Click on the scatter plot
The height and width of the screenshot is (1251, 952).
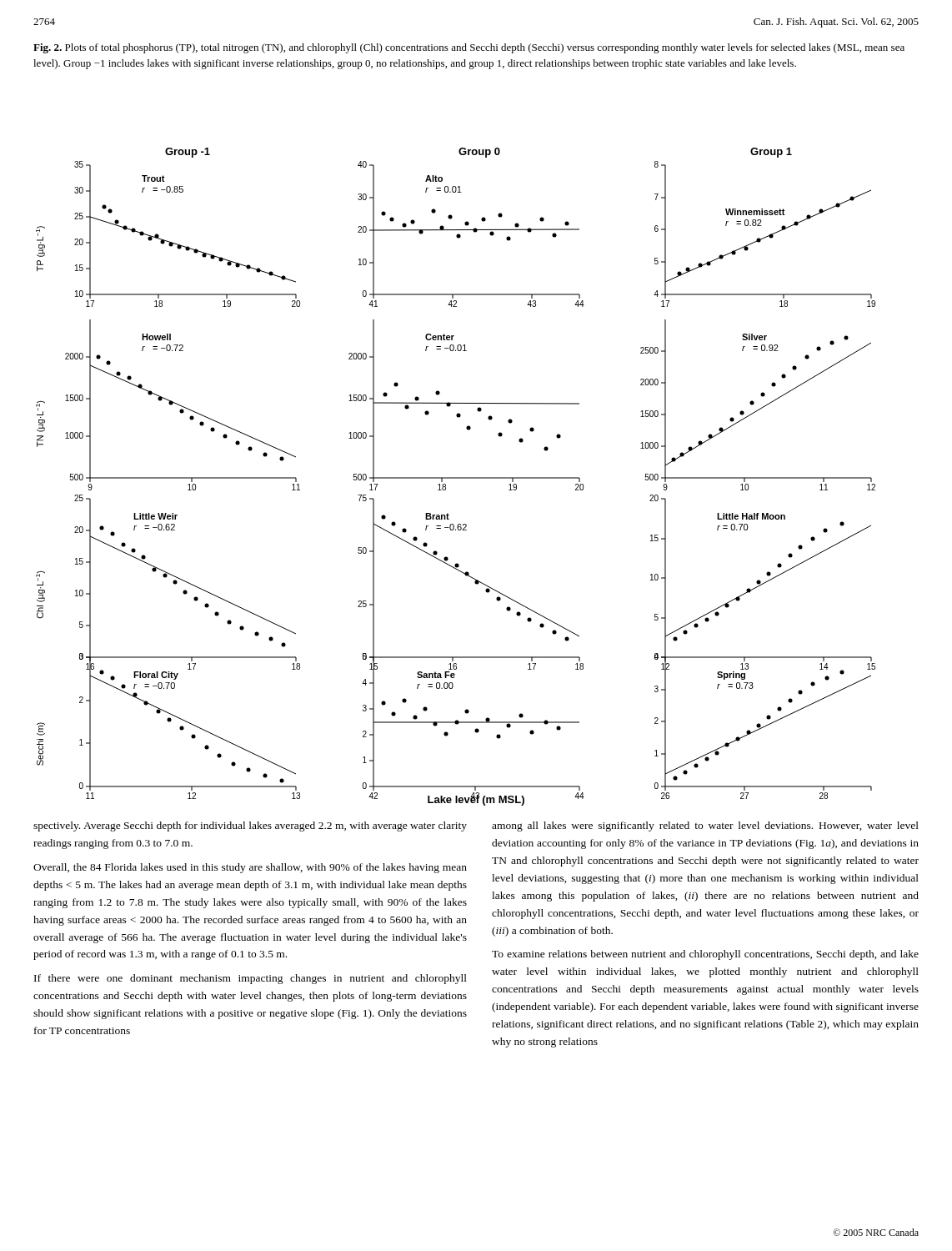(x=484, y=475)
